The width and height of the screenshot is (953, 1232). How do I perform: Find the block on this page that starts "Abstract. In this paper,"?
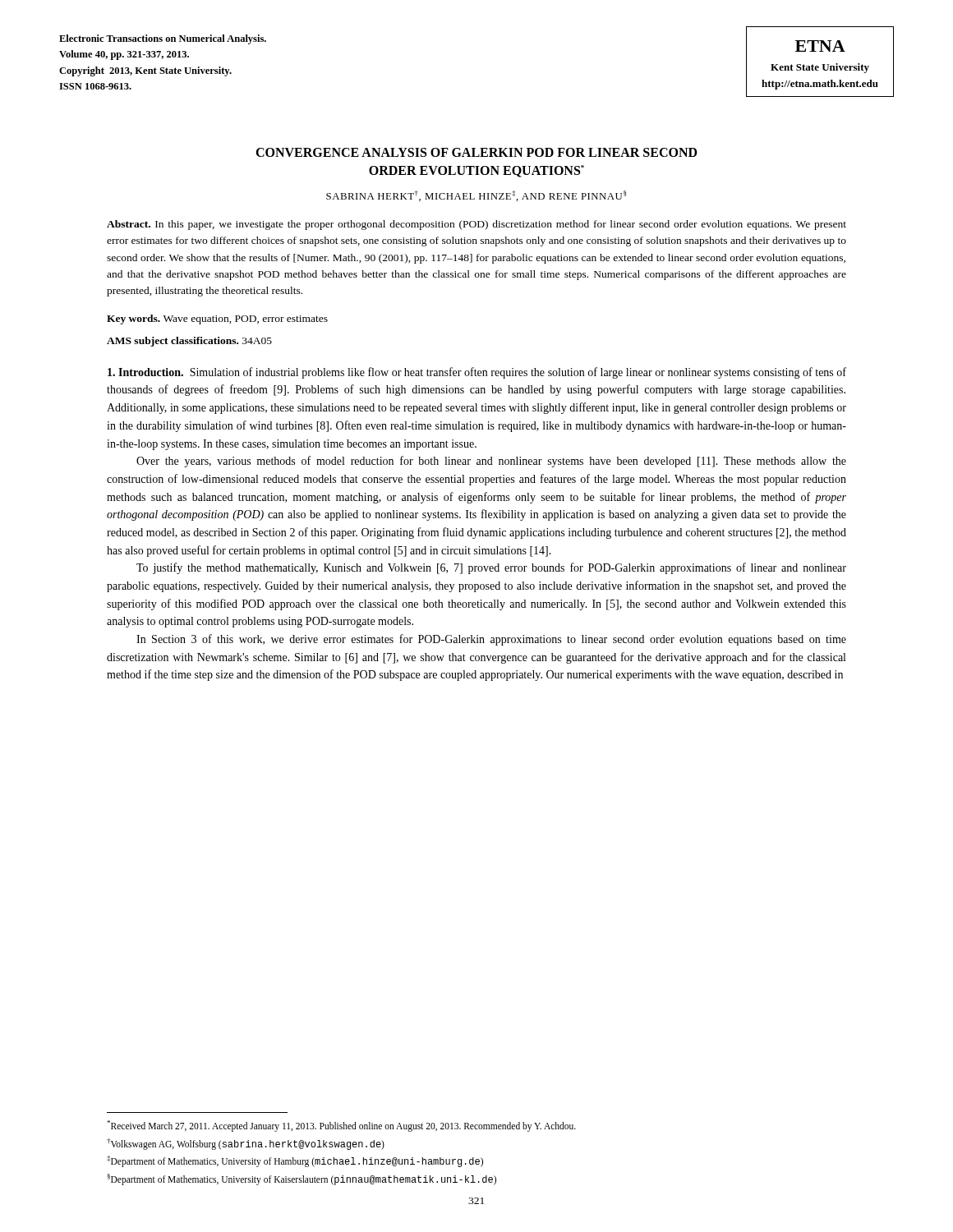(476, 257)
